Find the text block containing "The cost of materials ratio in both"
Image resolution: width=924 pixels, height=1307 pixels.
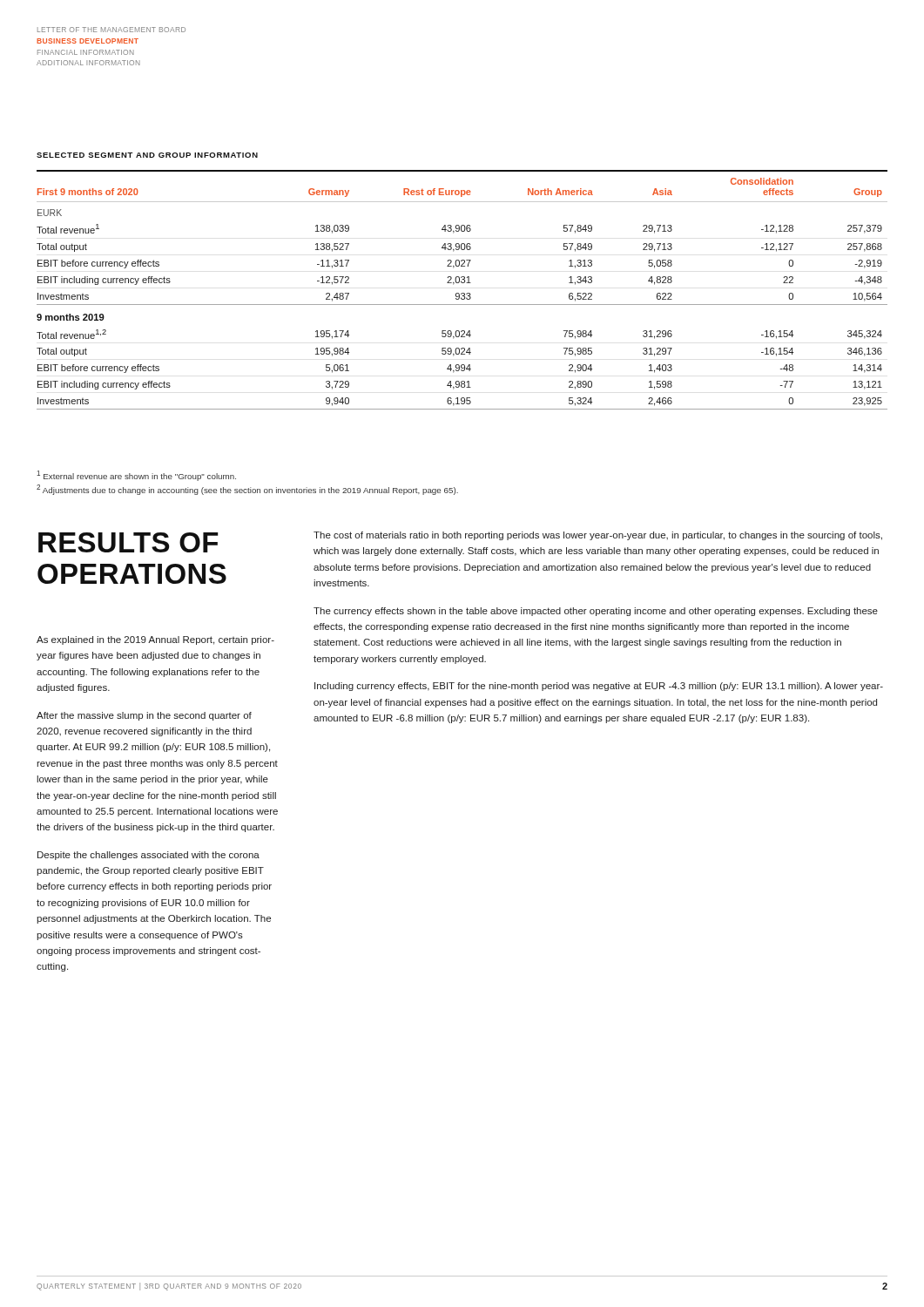[x=600, y=627]
